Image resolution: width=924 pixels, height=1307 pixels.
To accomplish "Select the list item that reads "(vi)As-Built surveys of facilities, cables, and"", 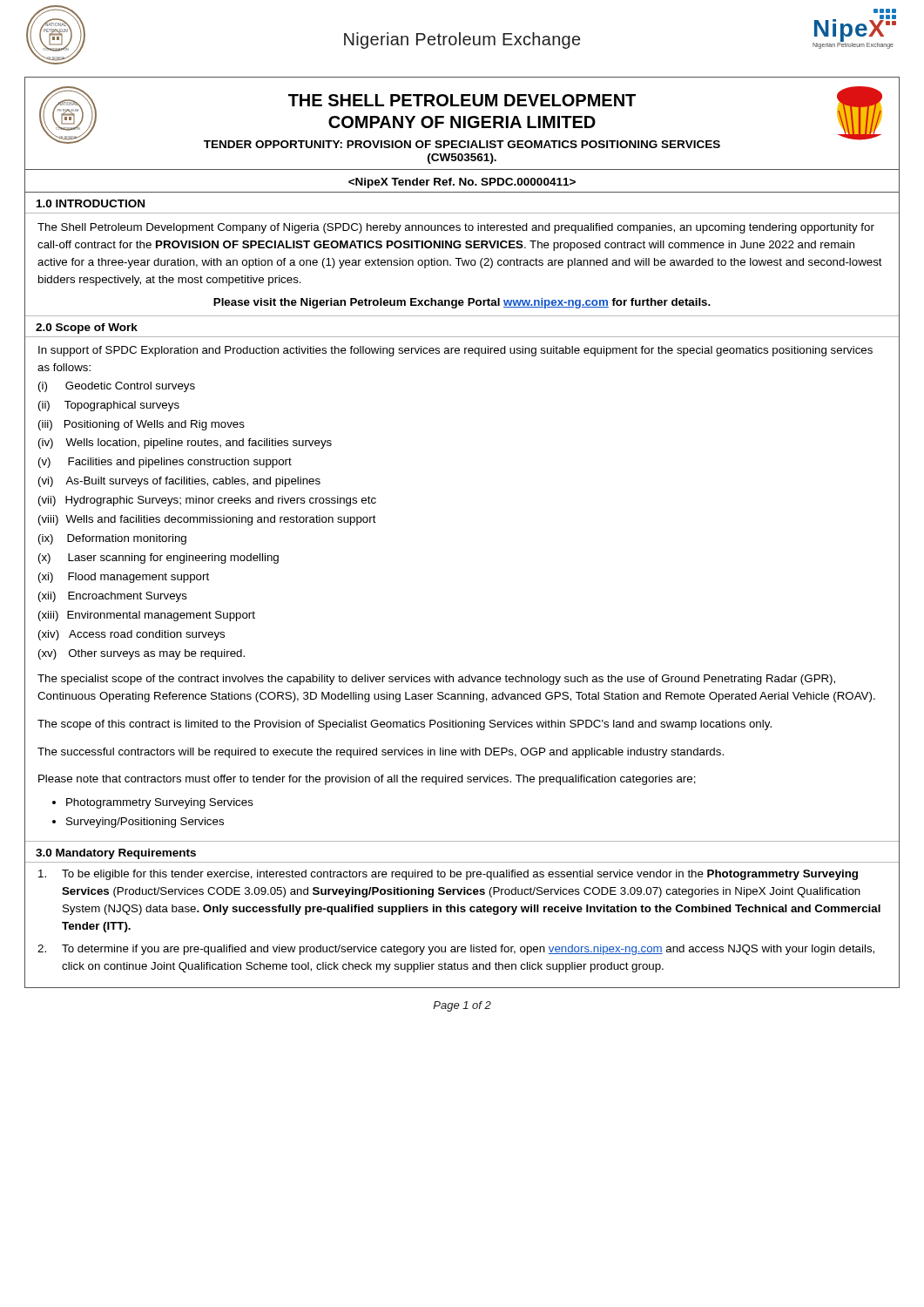I will (x=179, y=481).
